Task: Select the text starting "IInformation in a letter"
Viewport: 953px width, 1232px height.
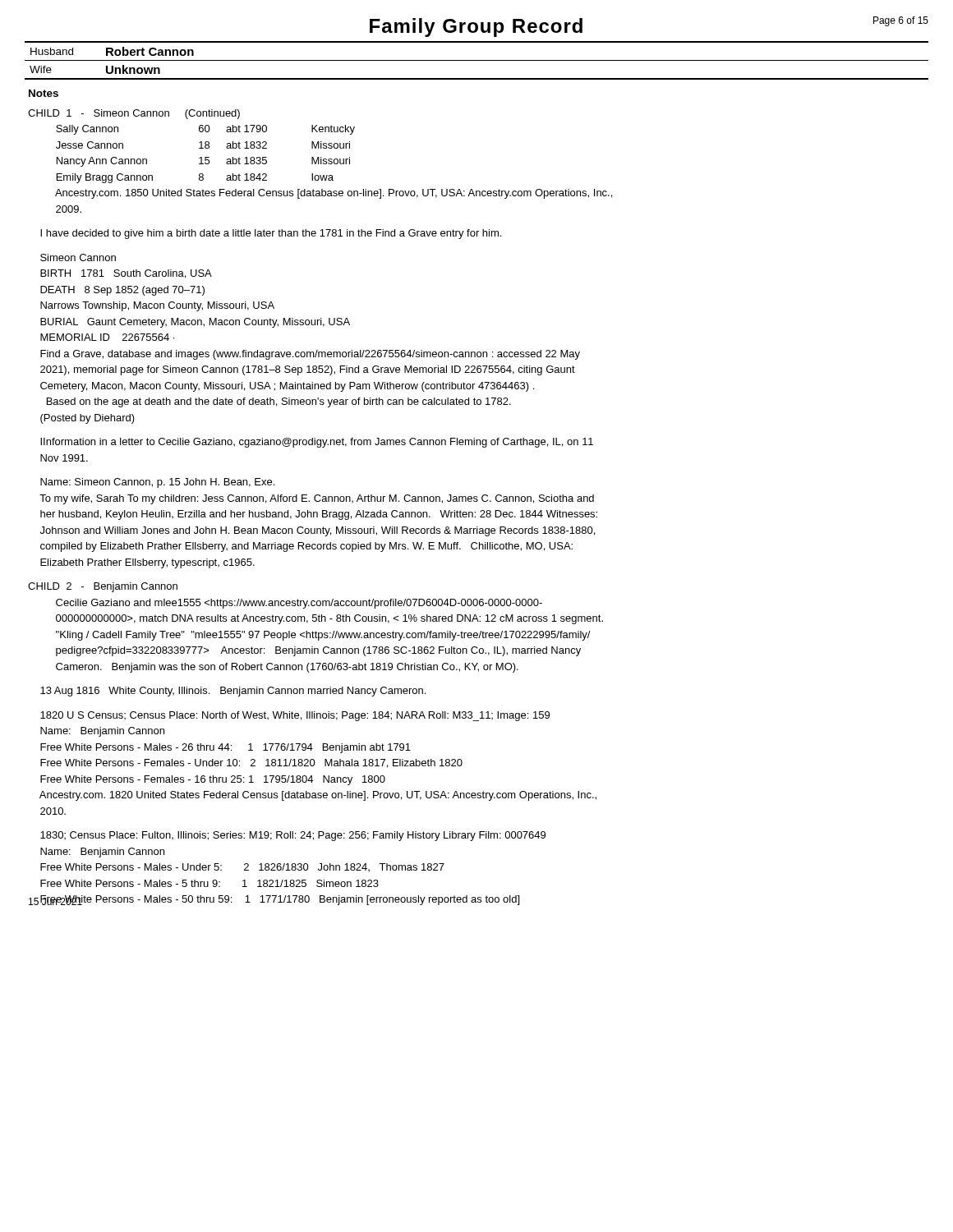Action: pos(311,450)
